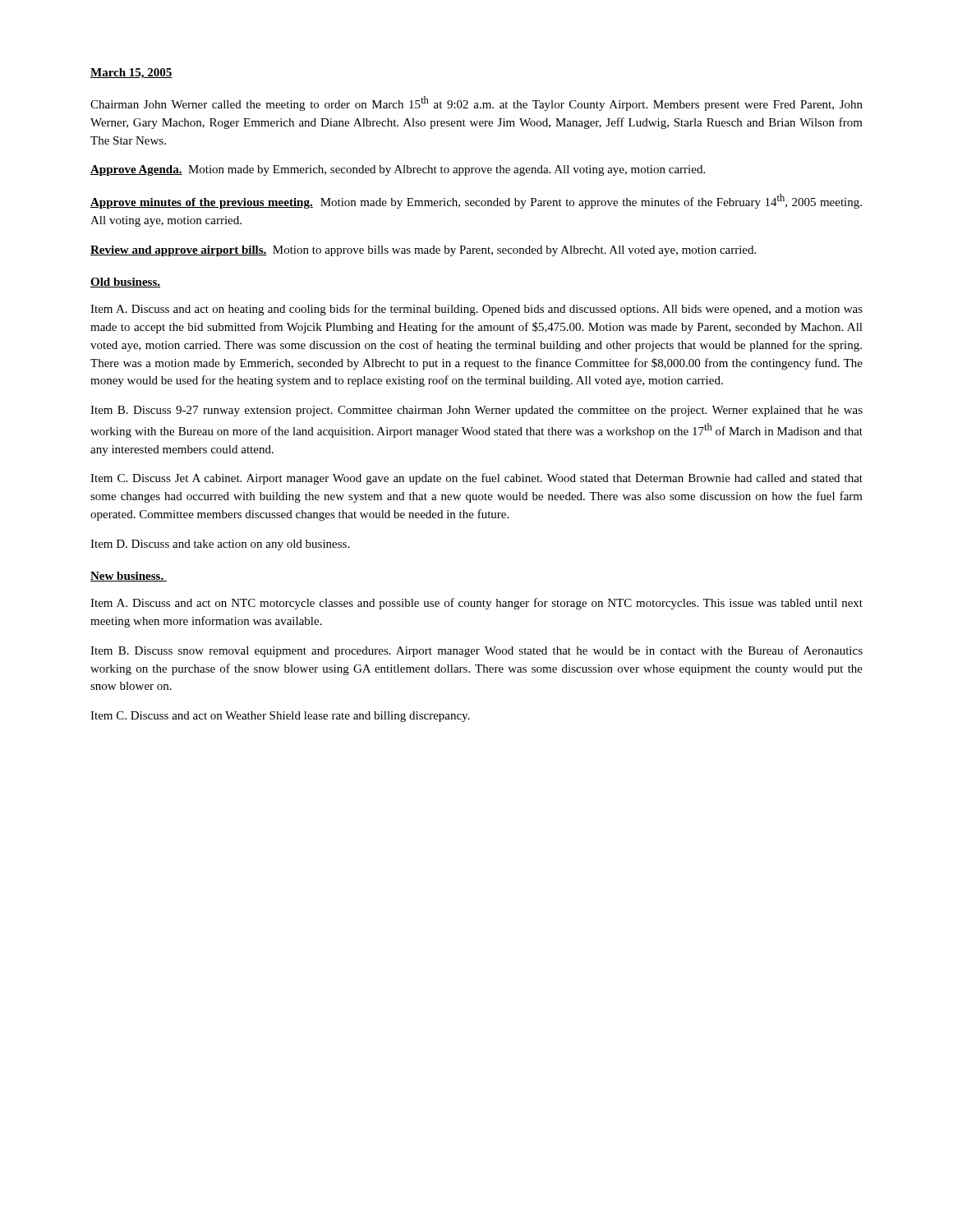Screen dimensions: 1232x953
Task: Point to the block beginning "Approve Agenda. Motion made"
Action: [x=398, y=169]
